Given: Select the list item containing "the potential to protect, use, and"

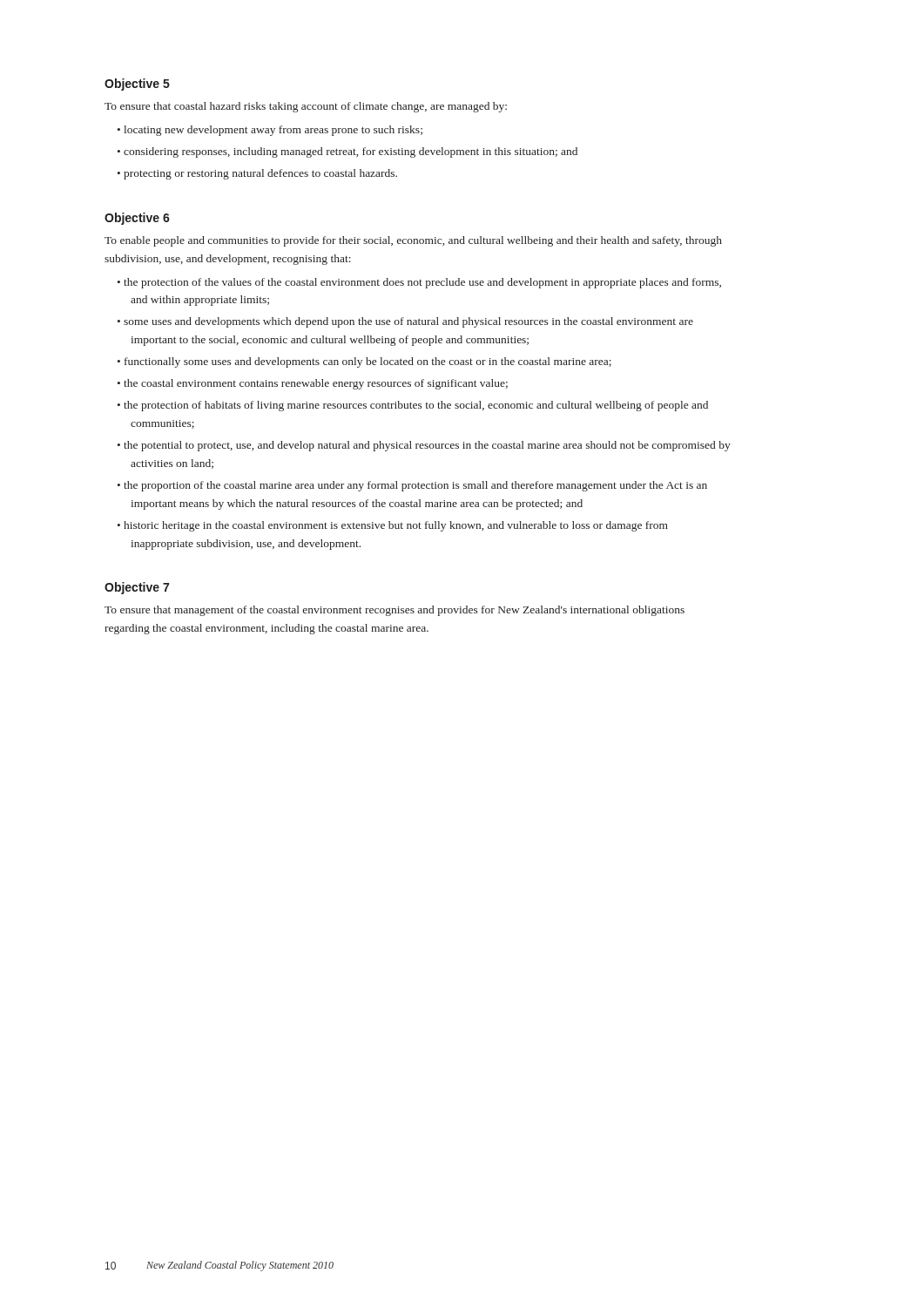Looking at the screenshot, I should 427,454.
